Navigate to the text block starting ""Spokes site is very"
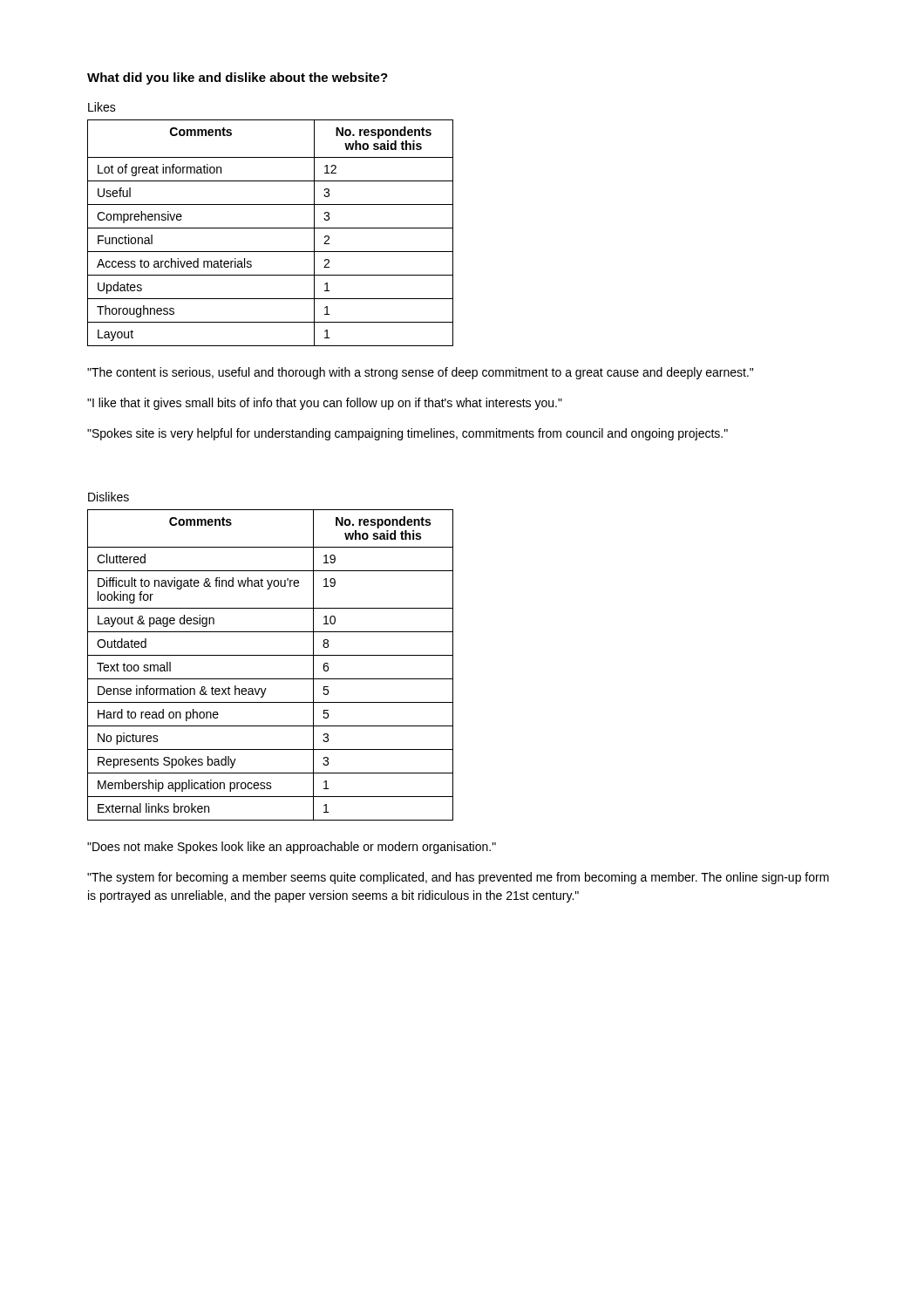The image size is (924, 1308). point(408,433)
